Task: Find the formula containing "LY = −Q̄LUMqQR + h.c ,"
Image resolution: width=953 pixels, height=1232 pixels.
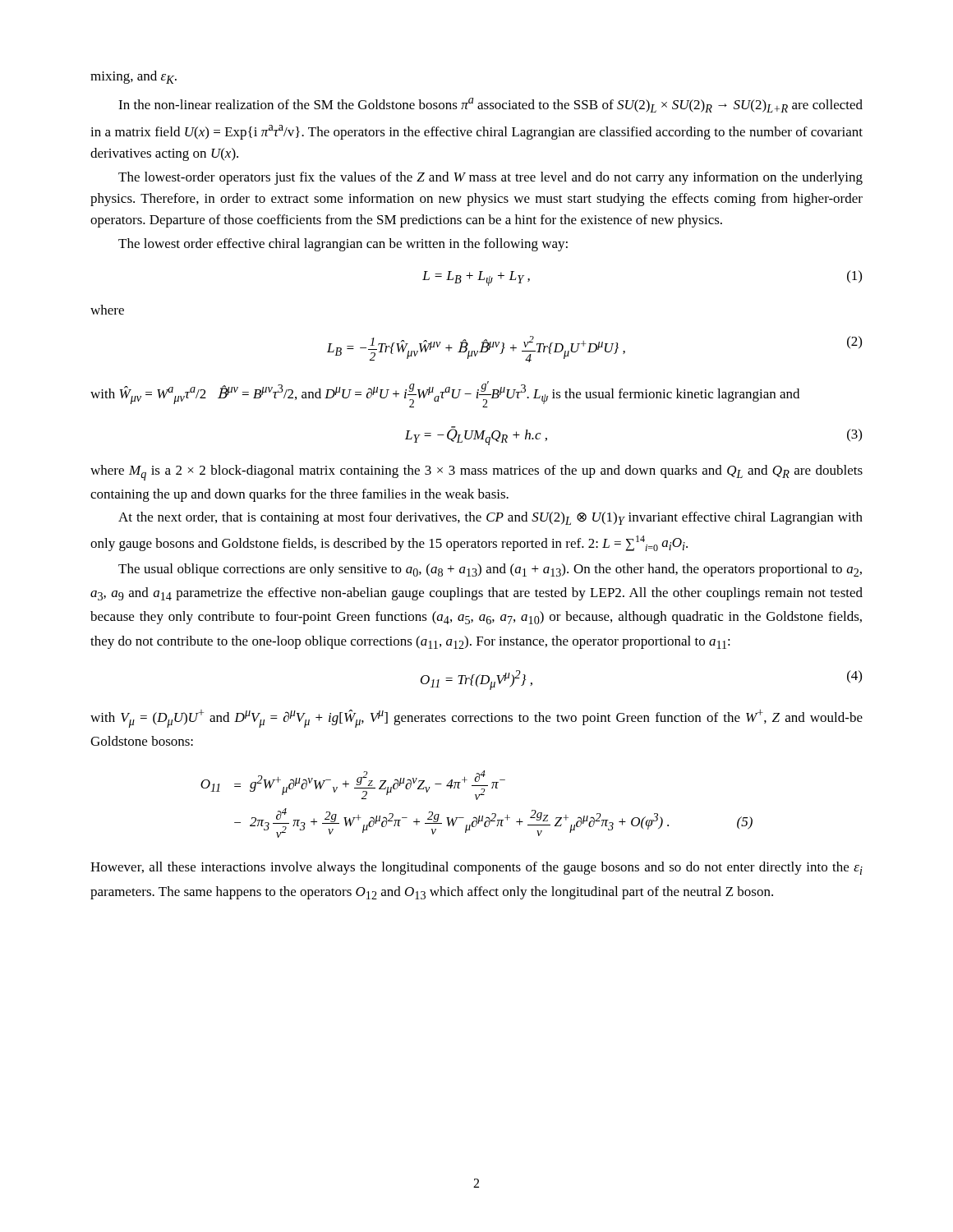Action: [476, 436]
